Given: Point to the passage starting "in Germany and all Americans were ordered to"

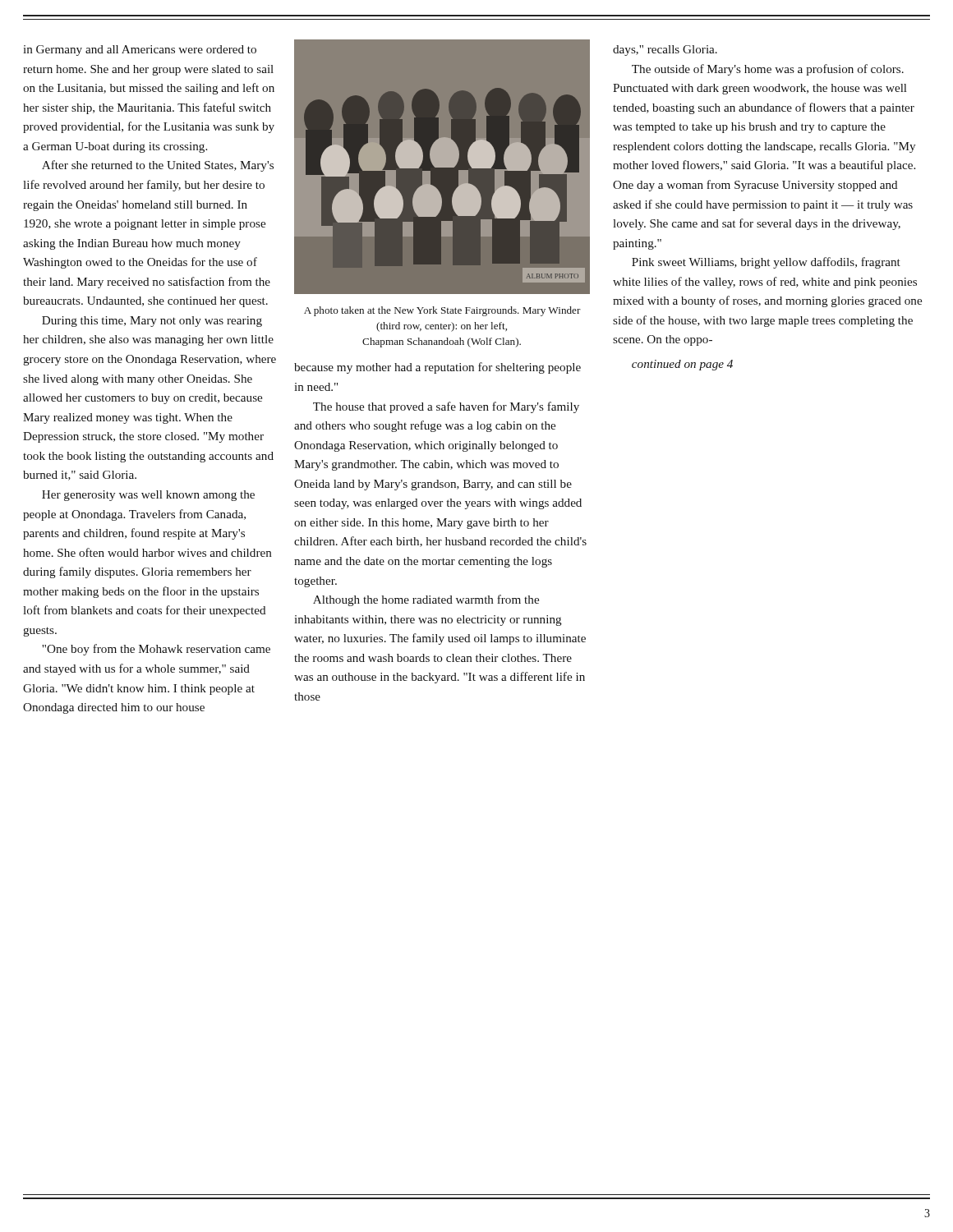Looking at the screenshot, I should pyautogui.click(x=150, y=378).
